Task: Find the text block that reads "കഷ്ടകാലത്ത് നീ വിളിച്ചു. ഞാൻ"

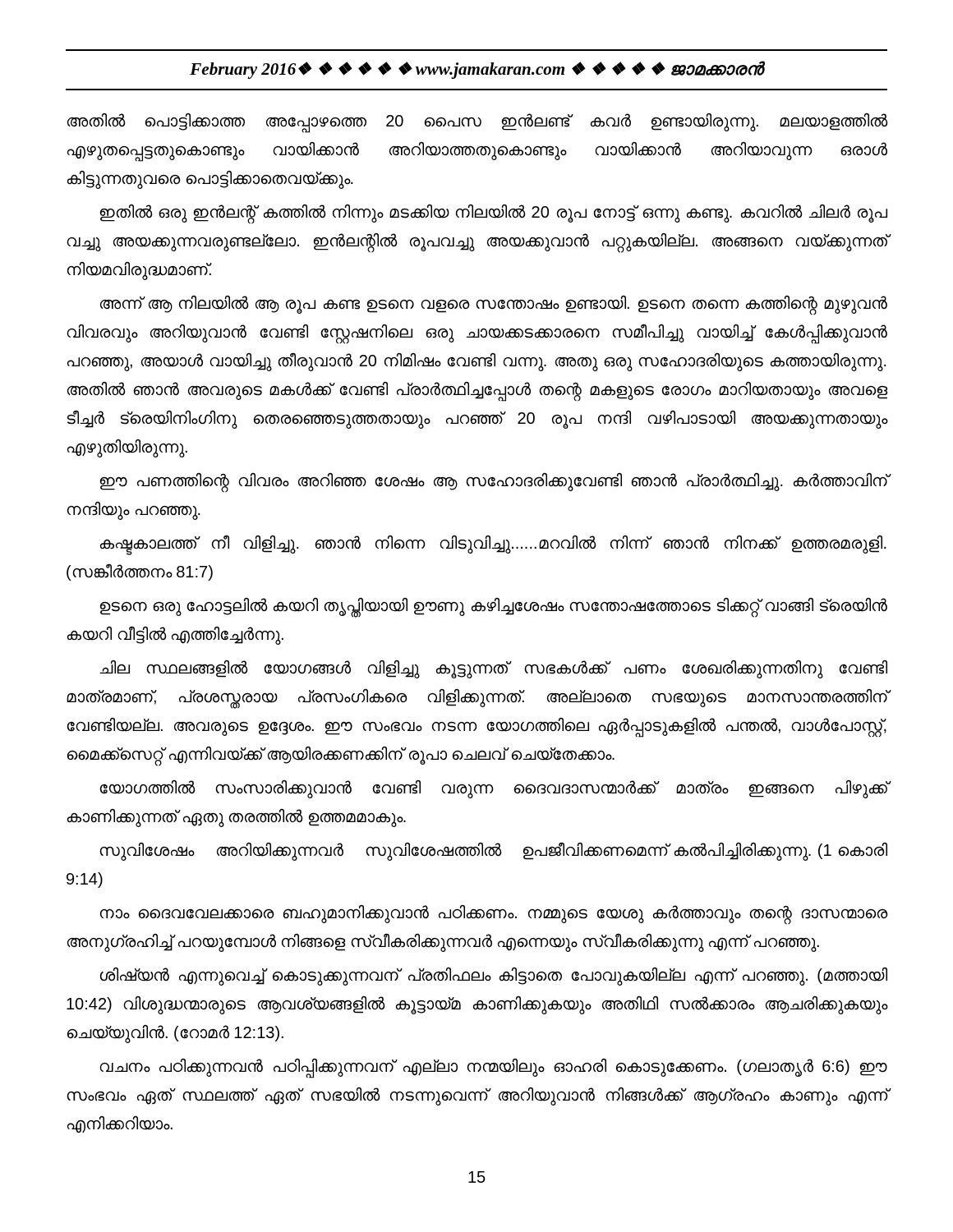Action: point(476,557)
